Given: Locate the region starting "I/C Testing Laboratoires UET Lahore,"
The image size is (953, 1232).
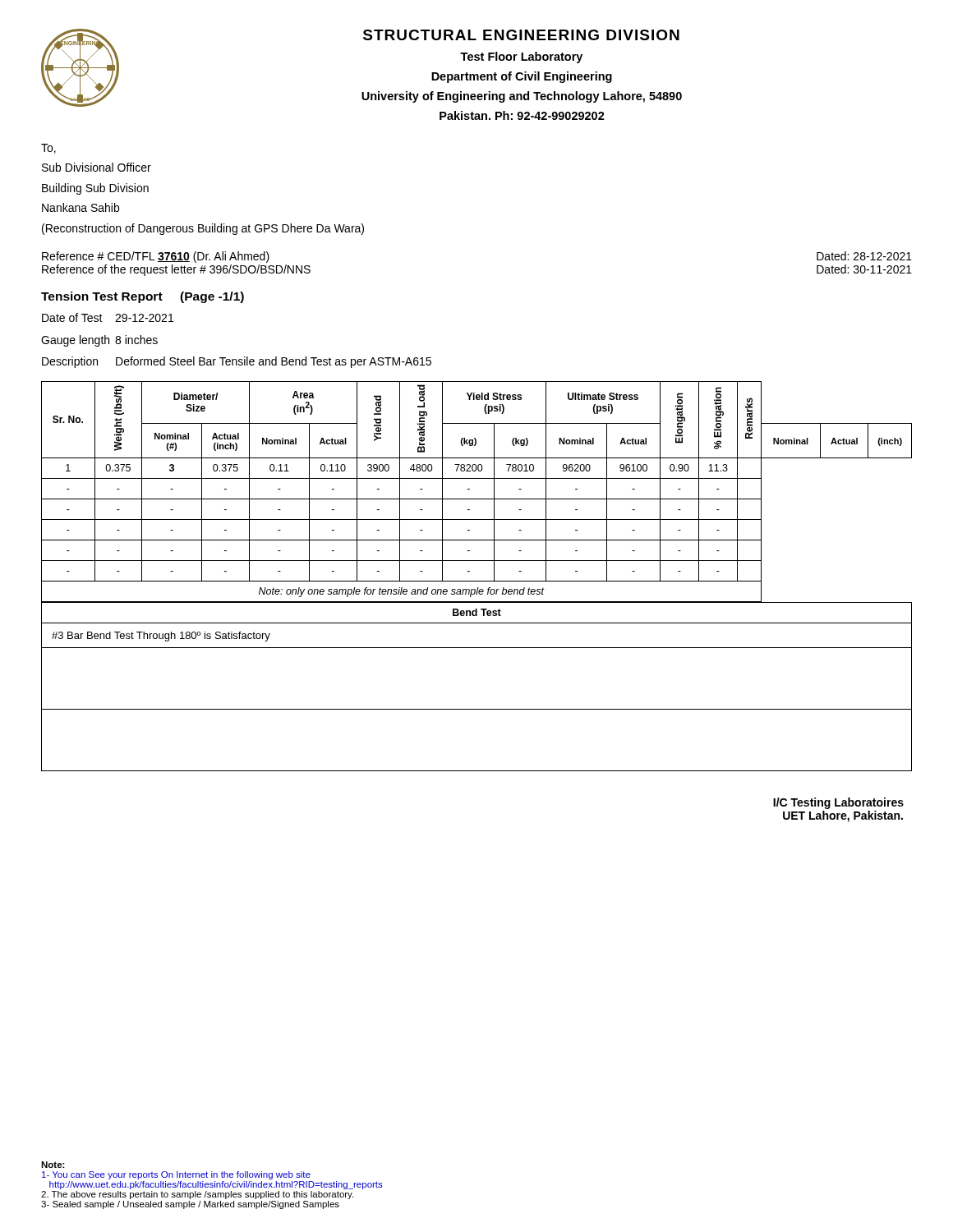Looking at the screenshot, I should [x=838, y=809].
